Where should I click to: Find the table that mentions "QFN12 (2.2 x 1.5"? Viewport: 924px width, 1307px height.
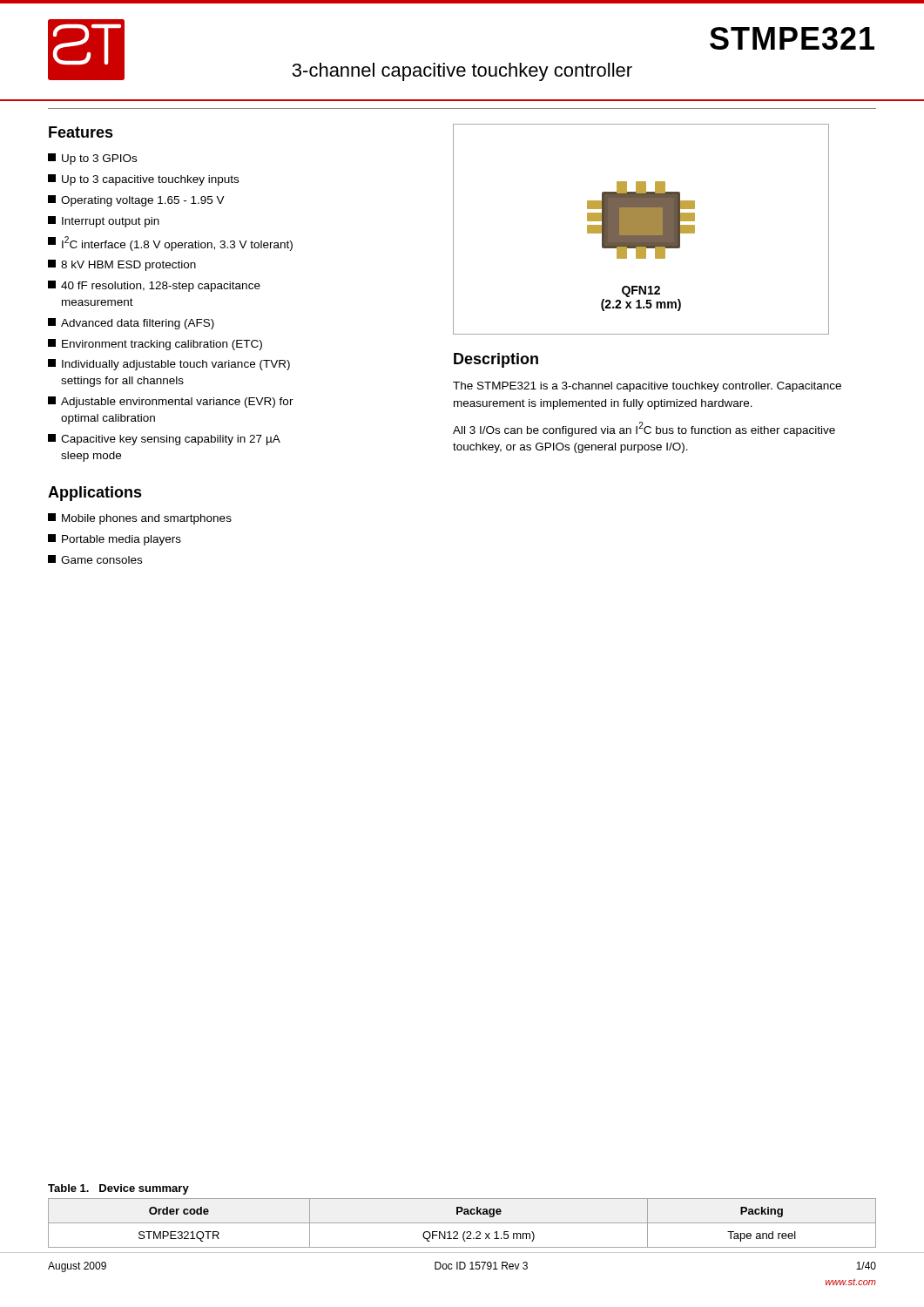(462, 1223)
